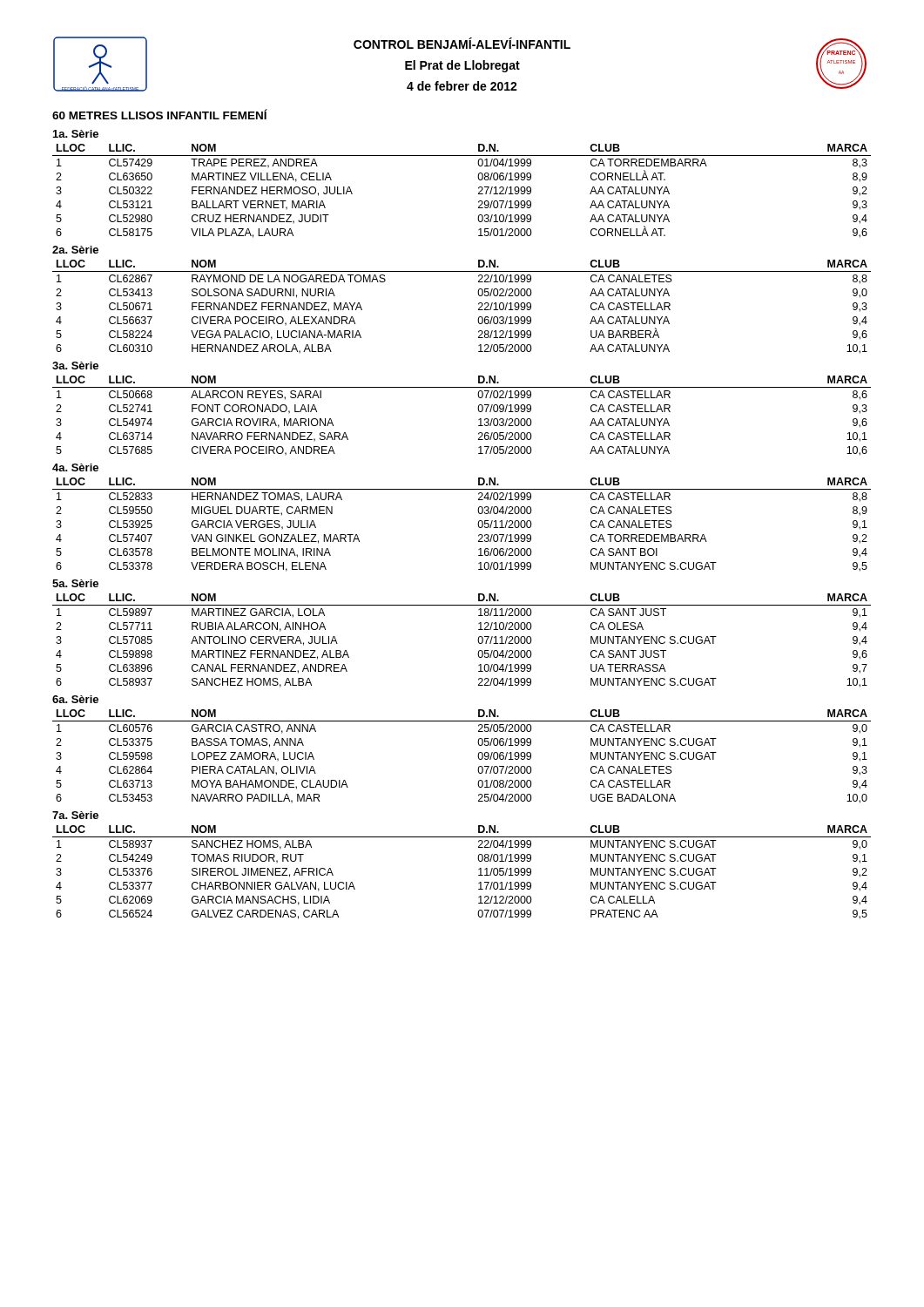
Task: Find the text starting "1a. Sèrie"
Action: pyautogui.click(x=76, y=134)
